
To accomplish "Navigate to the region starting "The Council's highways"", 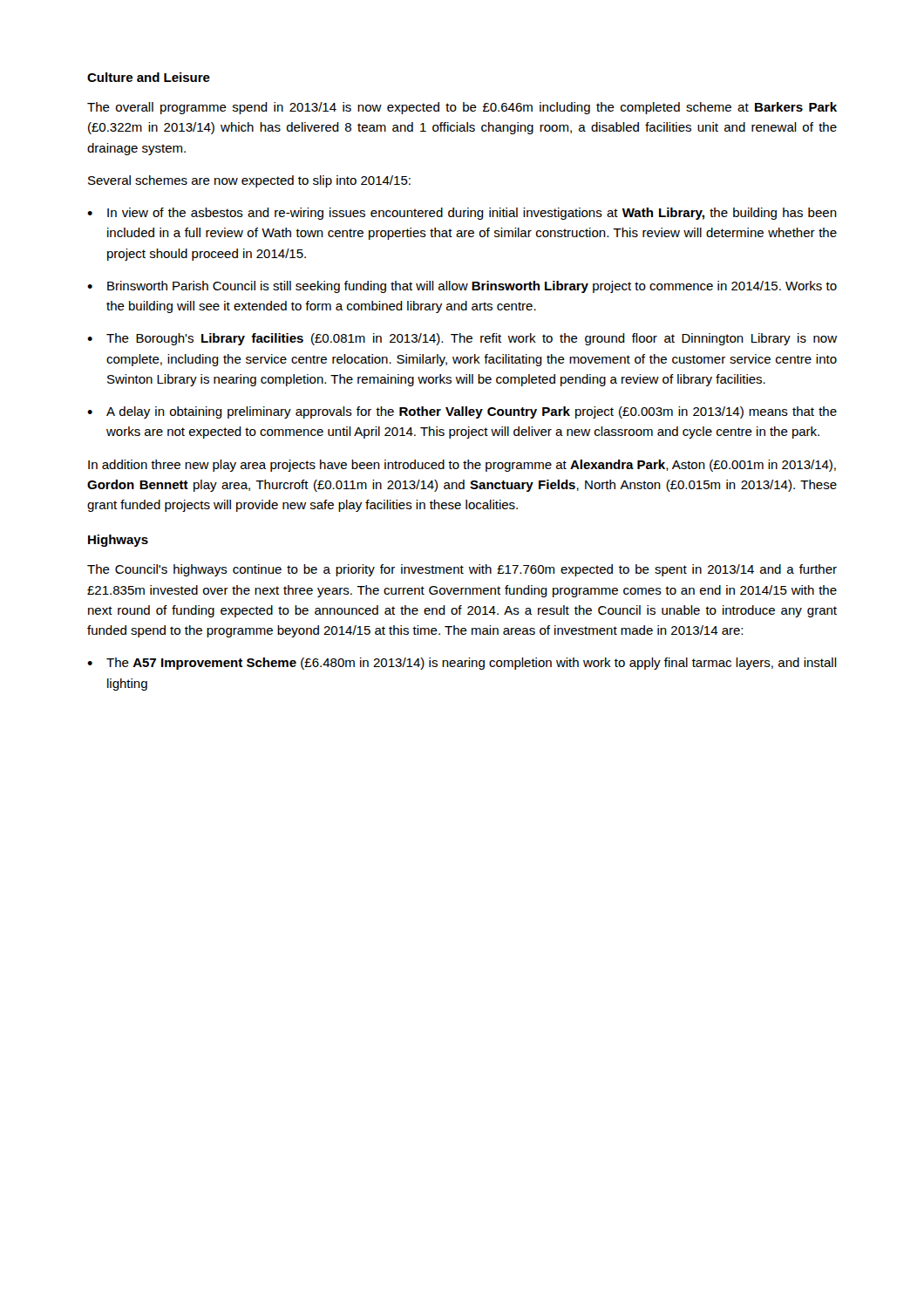I will (462, 600).
